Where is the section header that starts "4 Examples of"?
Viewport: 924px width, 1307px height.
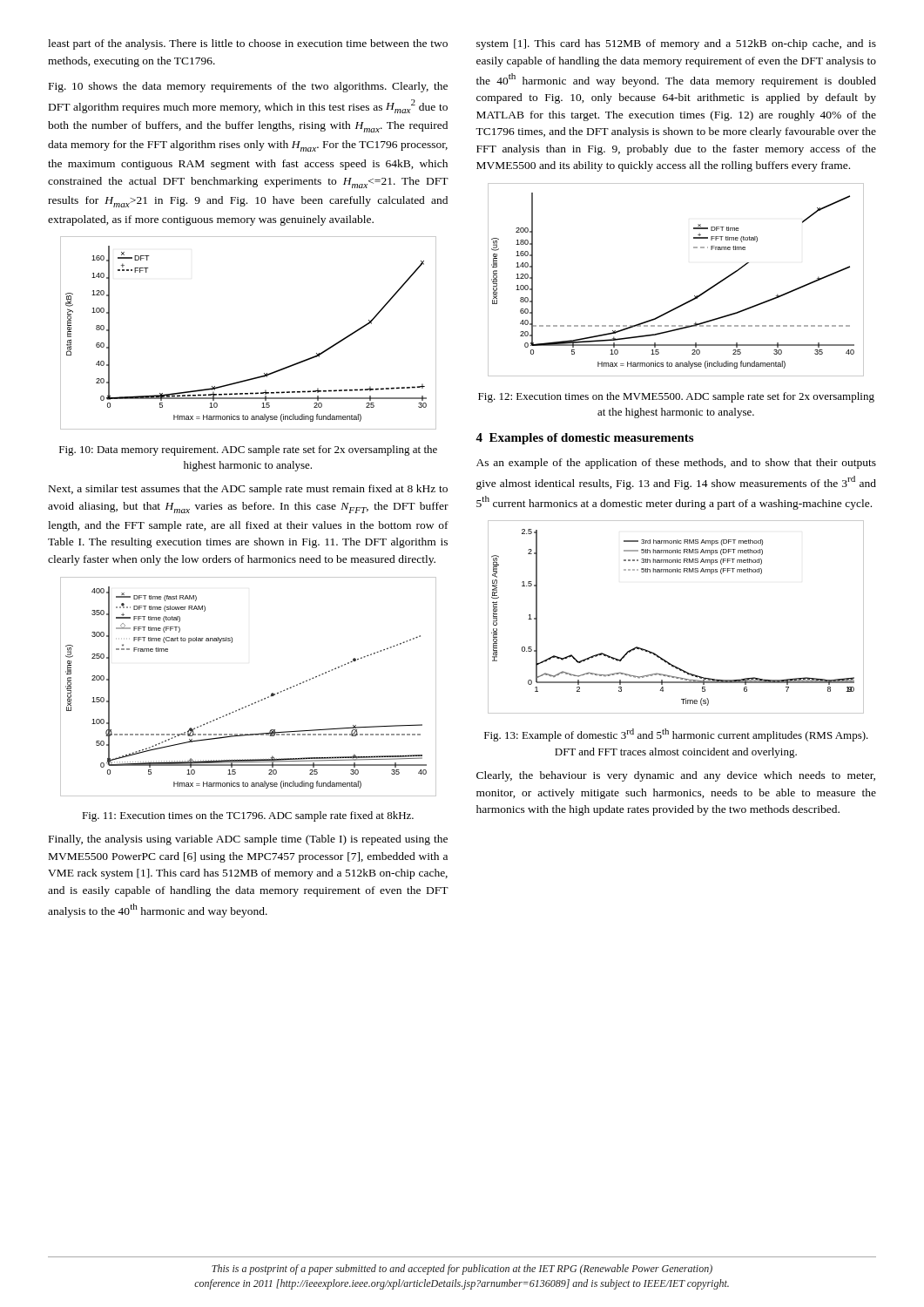(585, 437)
